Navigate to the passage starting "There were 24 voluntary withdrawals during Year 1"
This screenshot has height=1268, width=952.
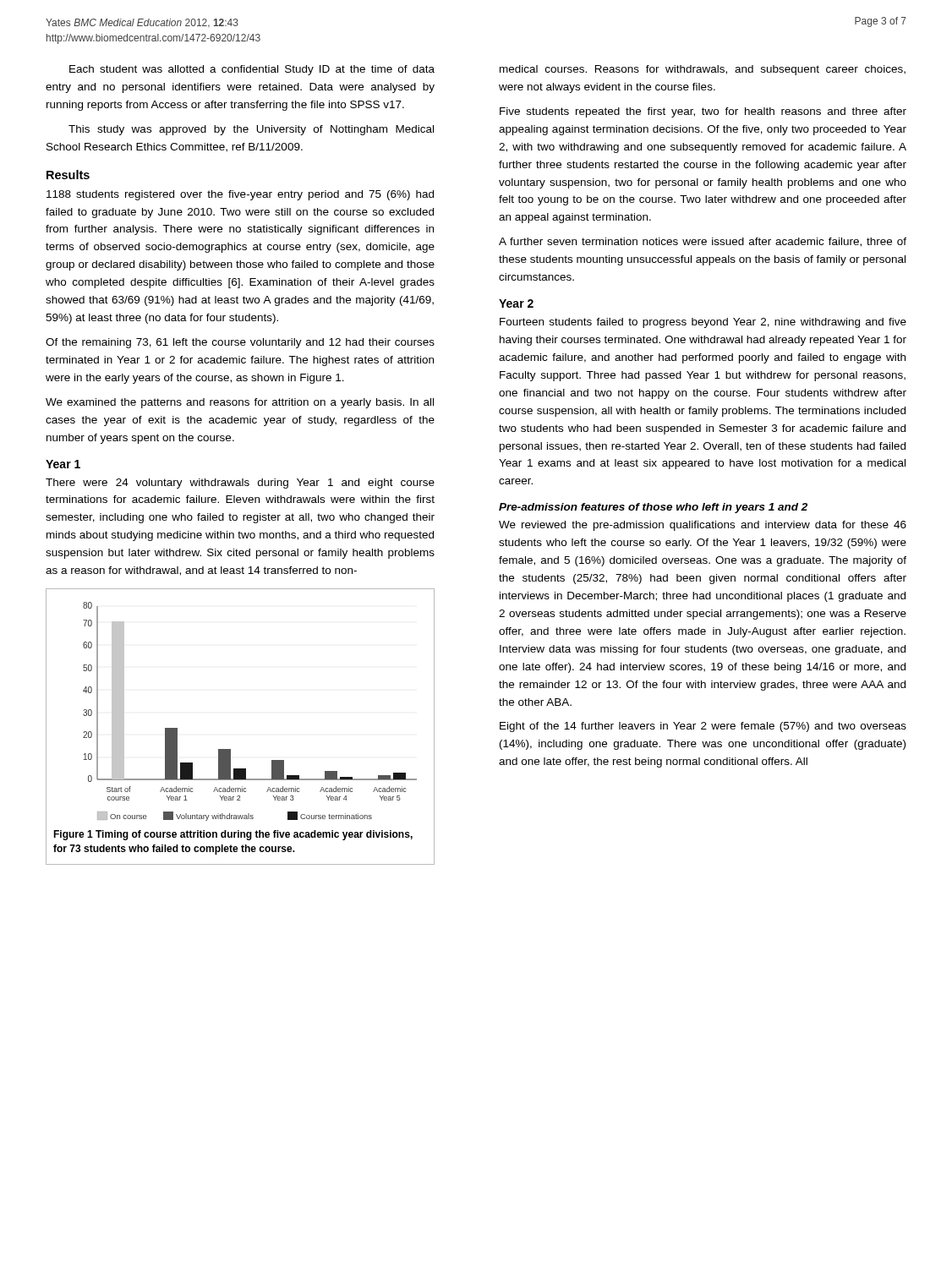(x=240, y=527)
